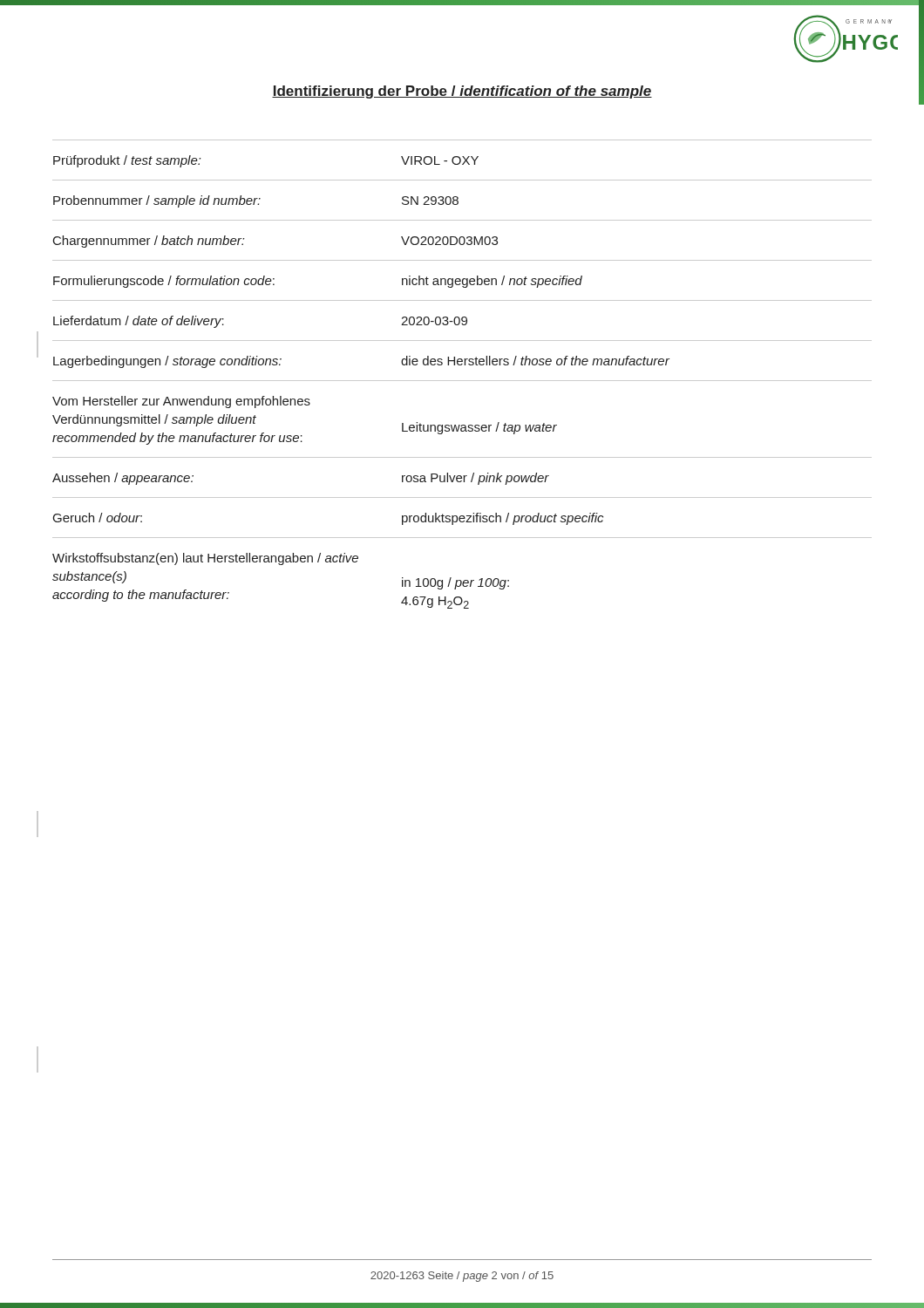Screen dimensions: 1308x924
Task: Select the text block that reads "Lagerbedingungen / storage conditions: die des Herstellers /"
Action: point(462,361)
